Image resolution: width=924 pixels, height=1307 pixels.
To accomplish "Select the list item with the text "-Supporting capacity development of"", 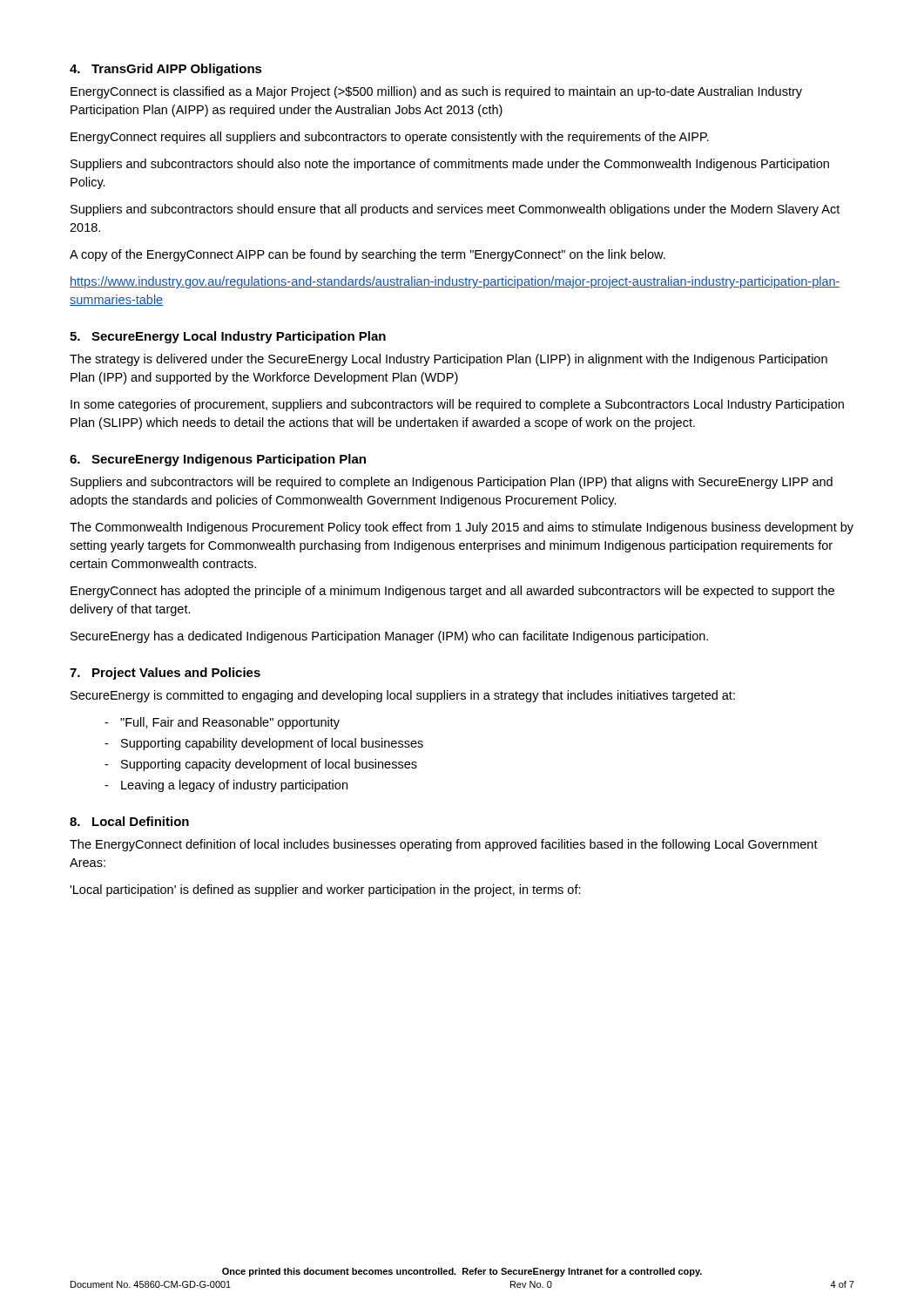I will 261,765.
